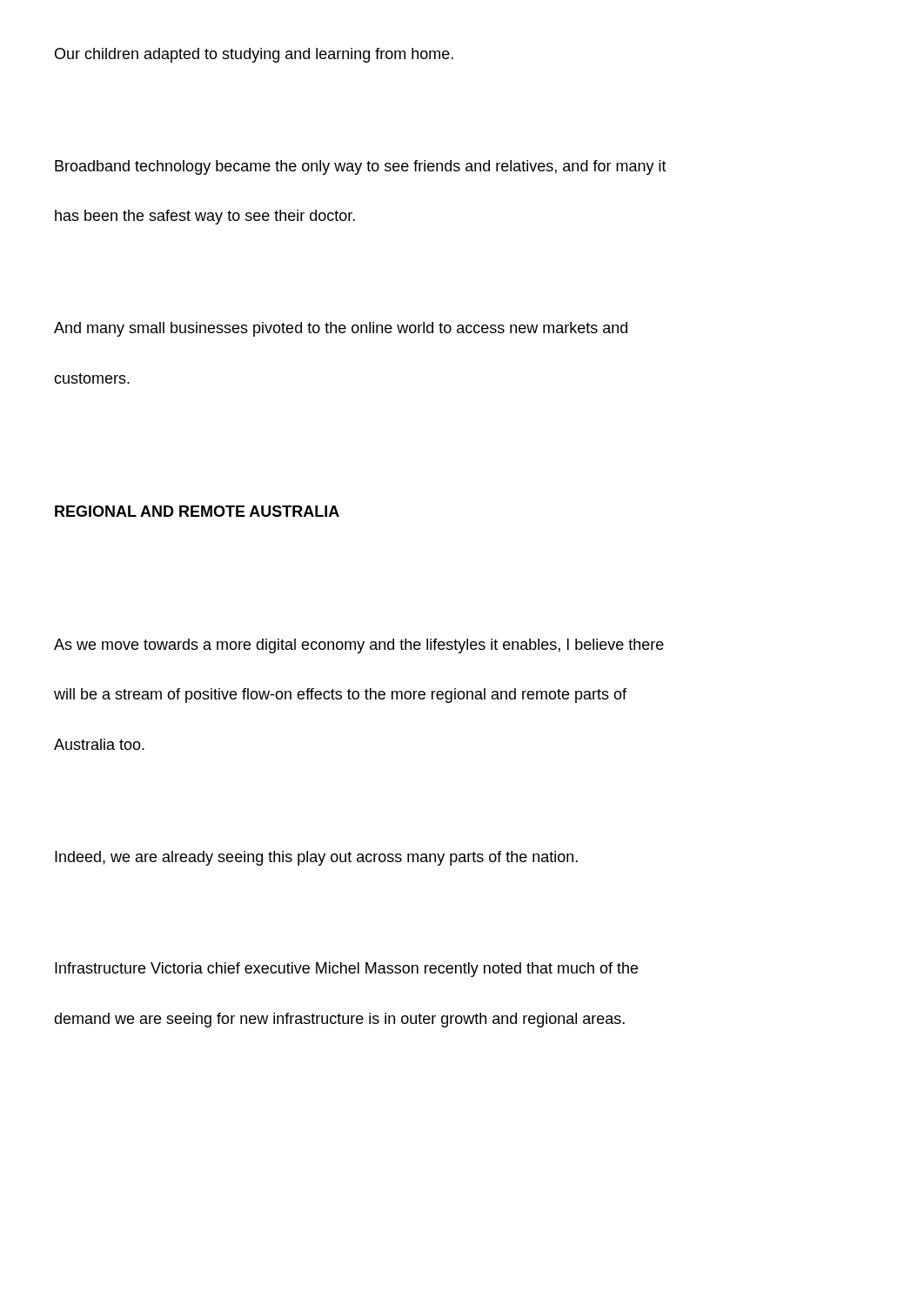
Task: Navigate to the region starting "Broadband technology became the only way"
Action: tap(361, 167)
